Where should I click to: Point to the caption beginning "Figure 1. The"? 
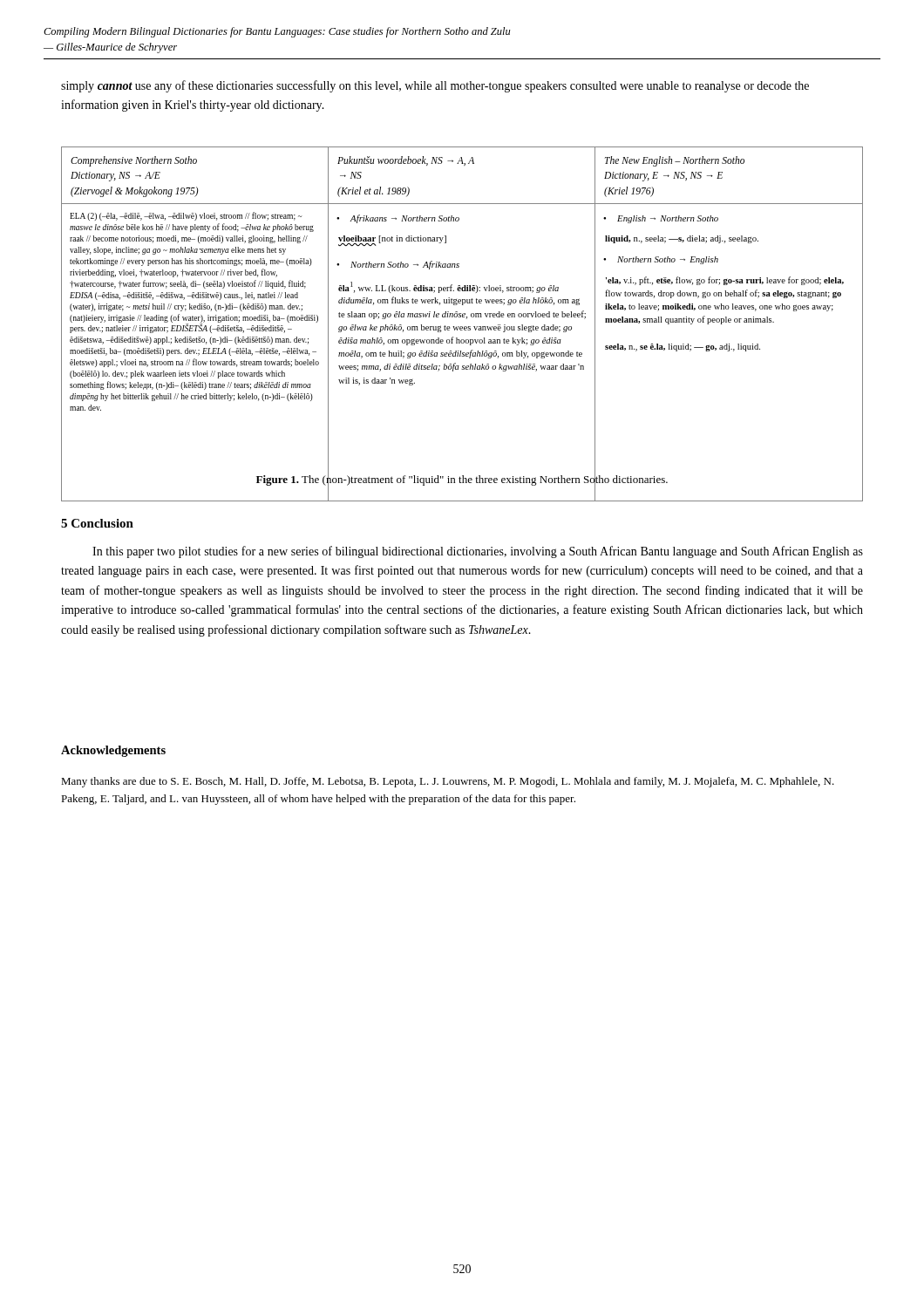tap(462, 479)
